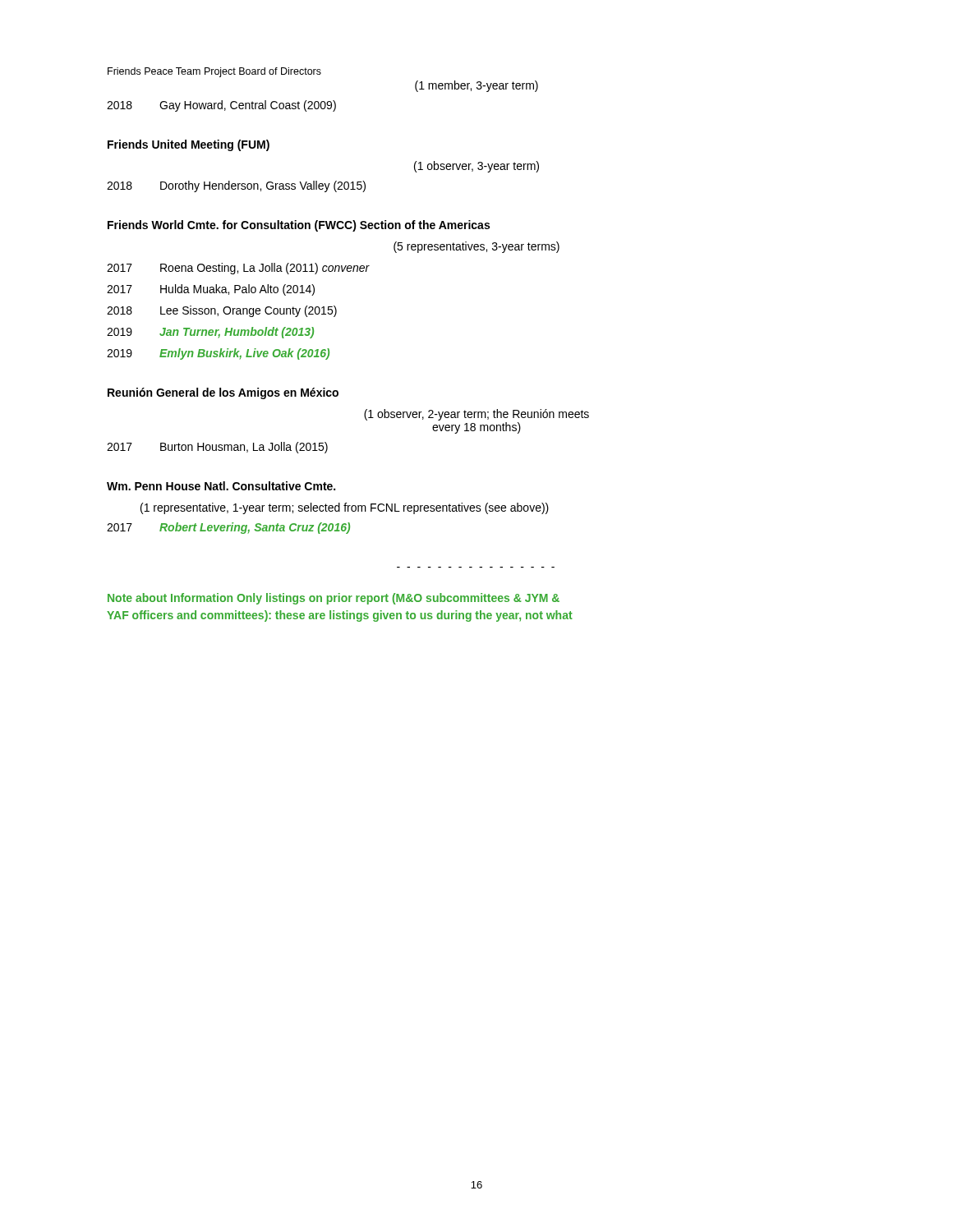Image resolution: width=953 pixels, height=1232 pixels.
Task: Select the text block with the text "Note about Information Only listings"
Action: 340,607
